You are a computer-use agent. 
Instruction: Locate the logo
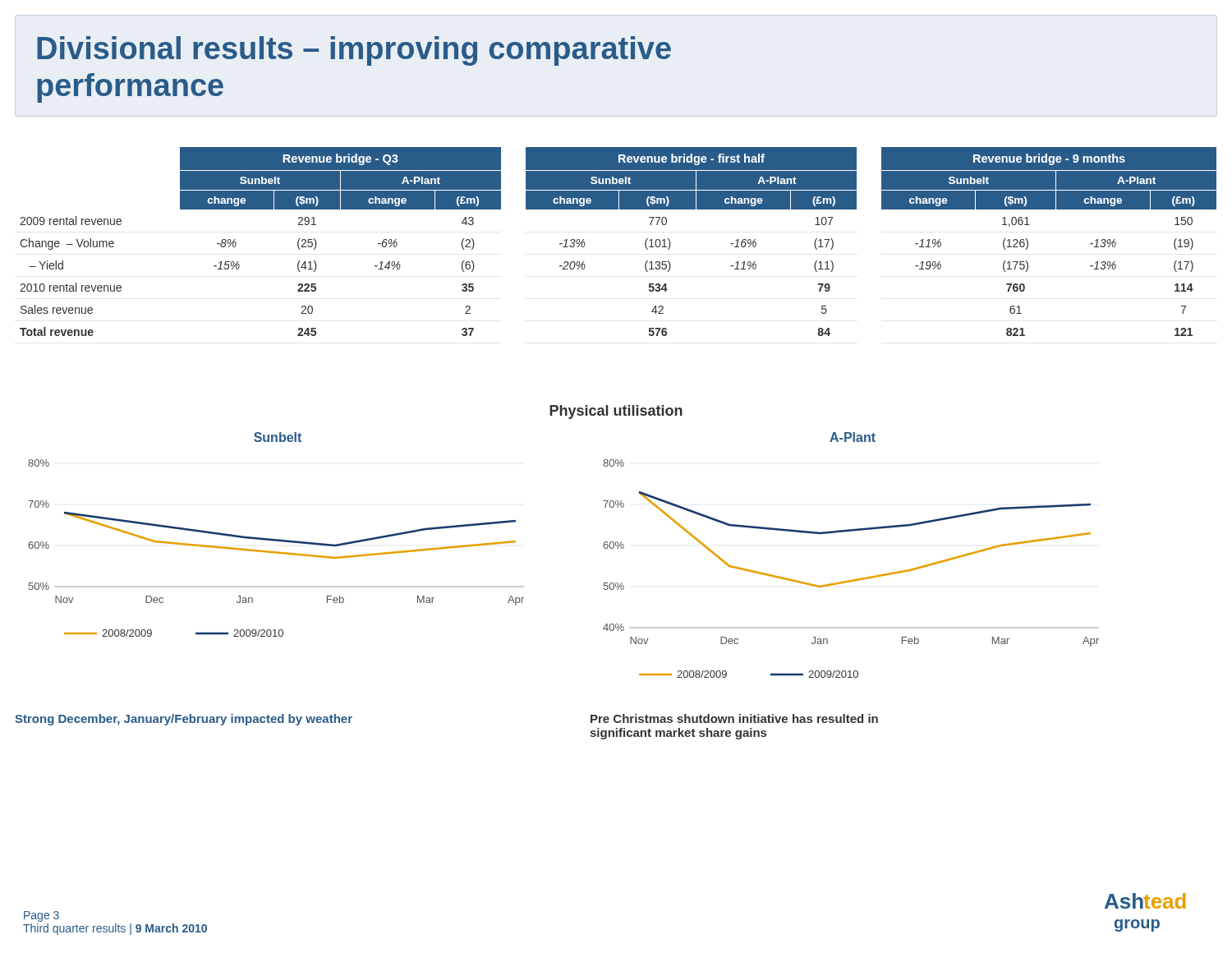point(1156,908)
